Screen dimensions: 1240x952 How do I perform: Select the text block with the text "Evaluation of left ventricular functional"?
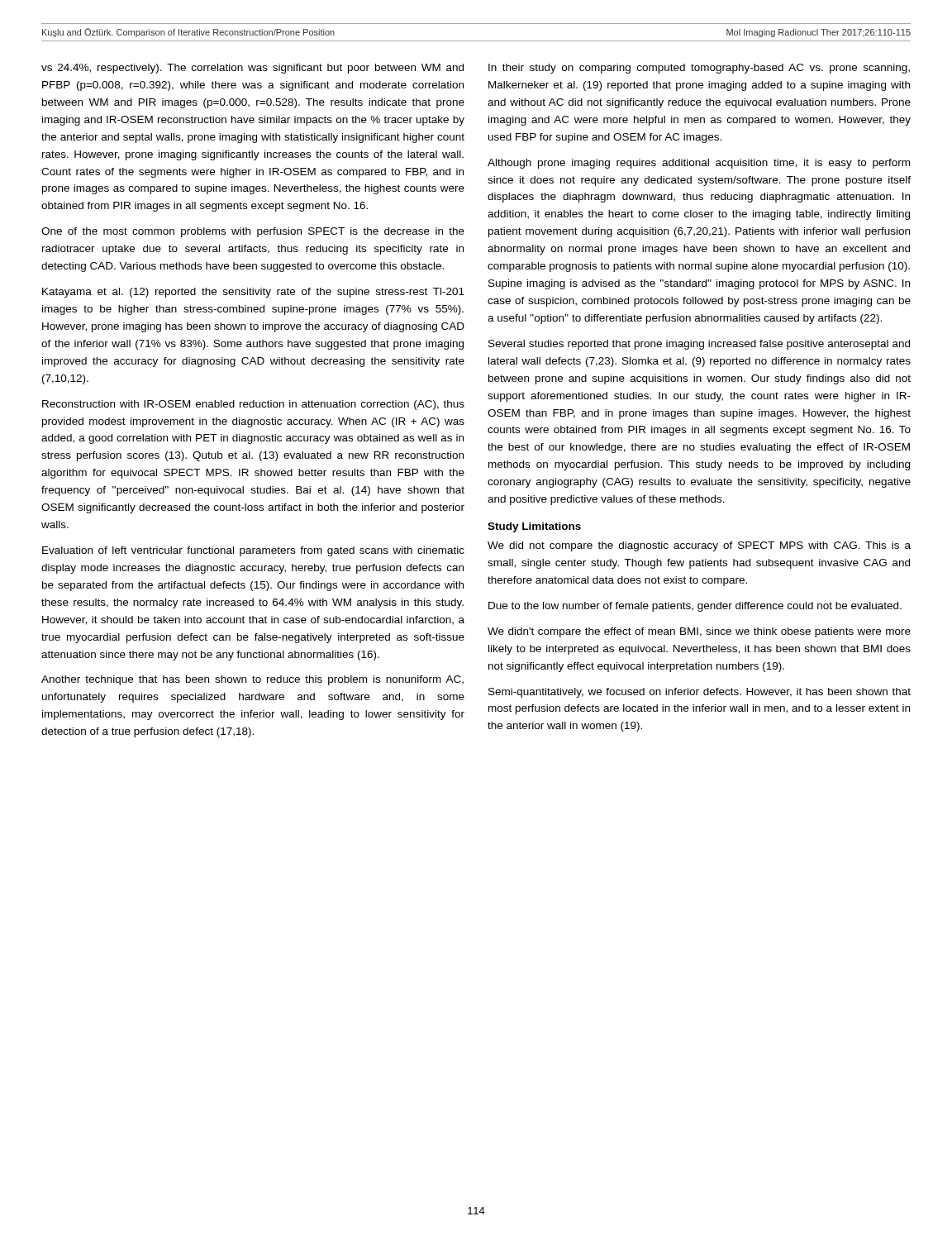point(253,603)
